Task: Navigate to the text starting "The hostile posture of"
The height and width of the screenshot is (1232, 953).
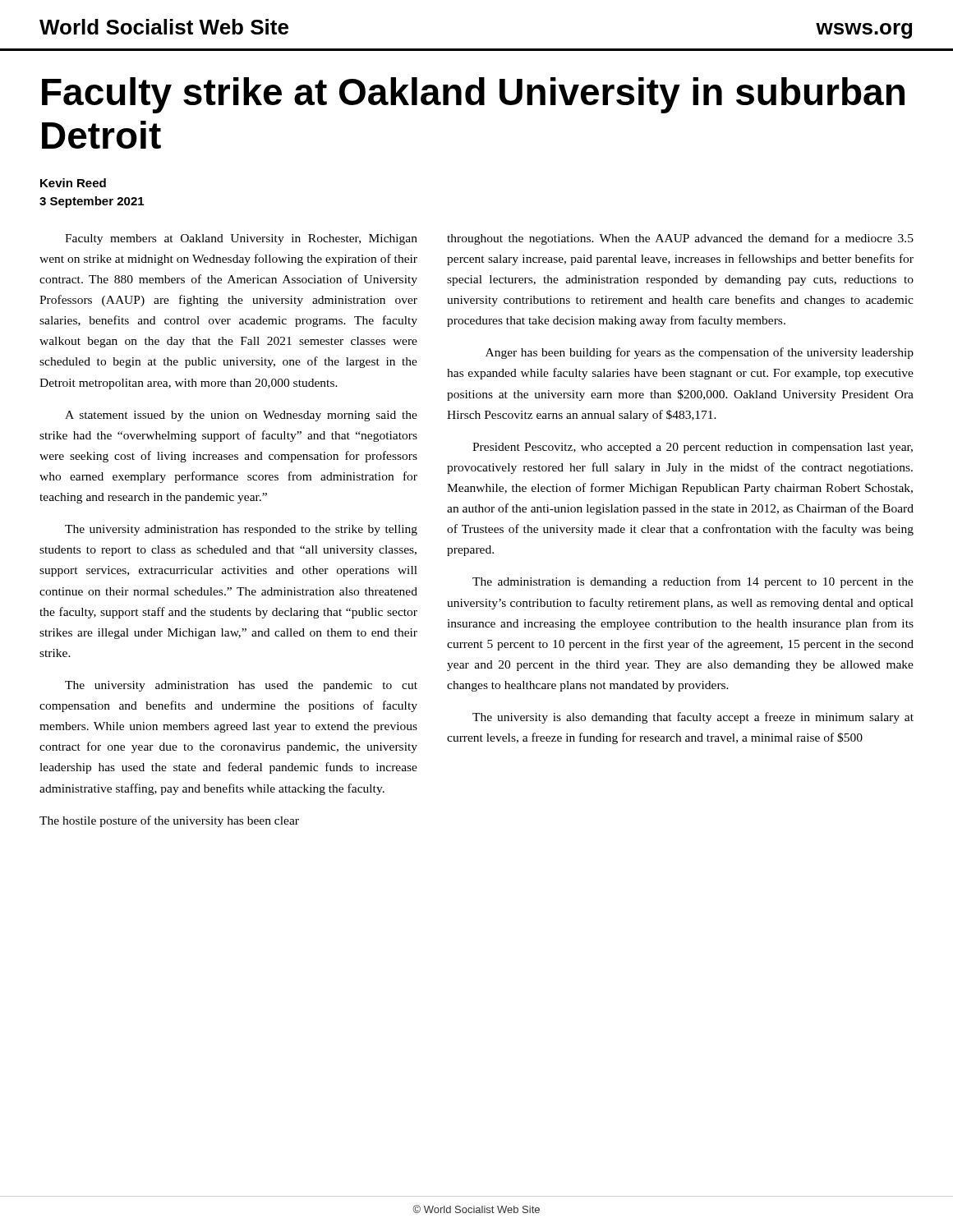Action: tap(228, 820)
